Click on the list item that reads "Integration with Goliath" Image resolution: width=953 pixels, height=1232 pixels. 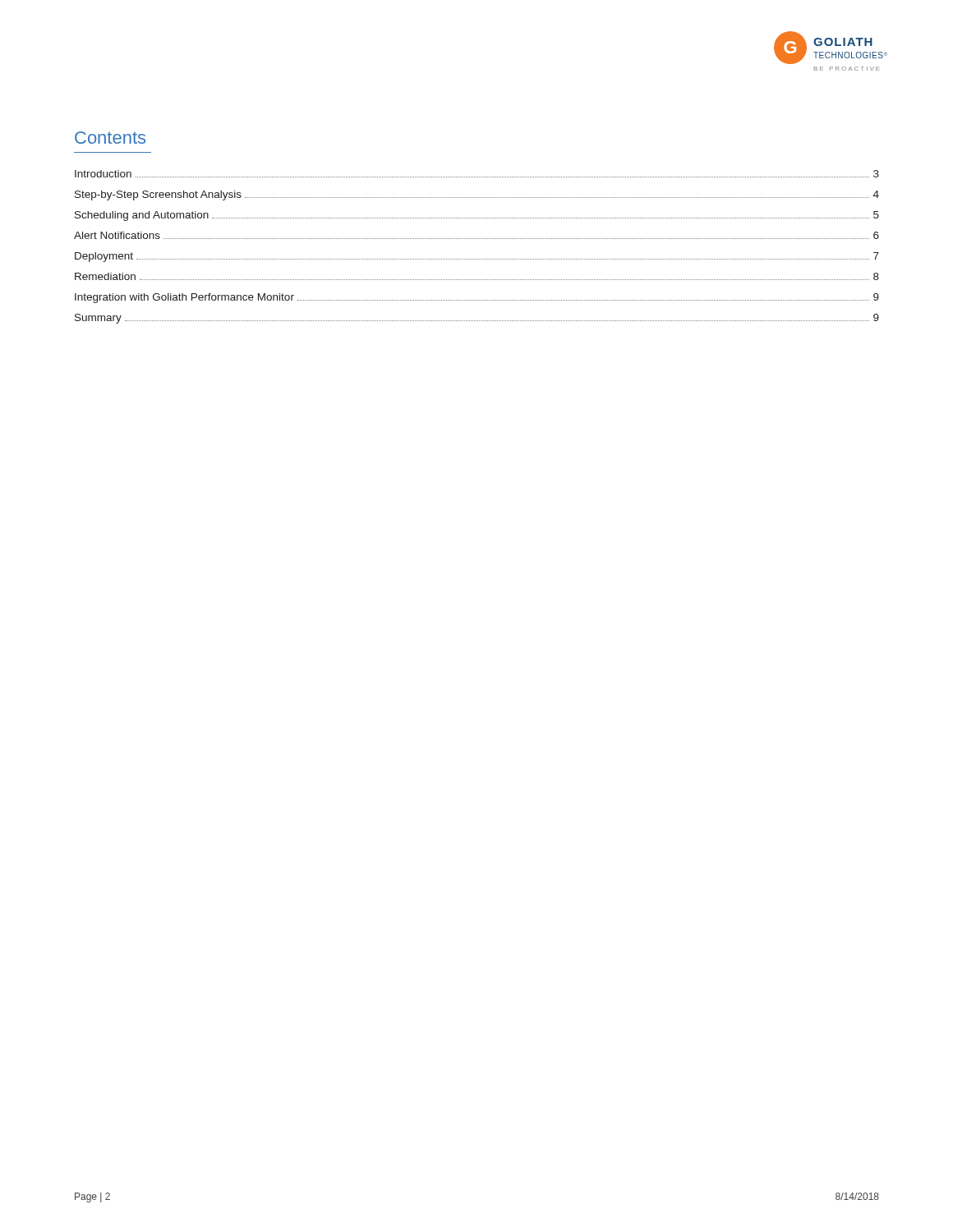click(x=476, y=297)
